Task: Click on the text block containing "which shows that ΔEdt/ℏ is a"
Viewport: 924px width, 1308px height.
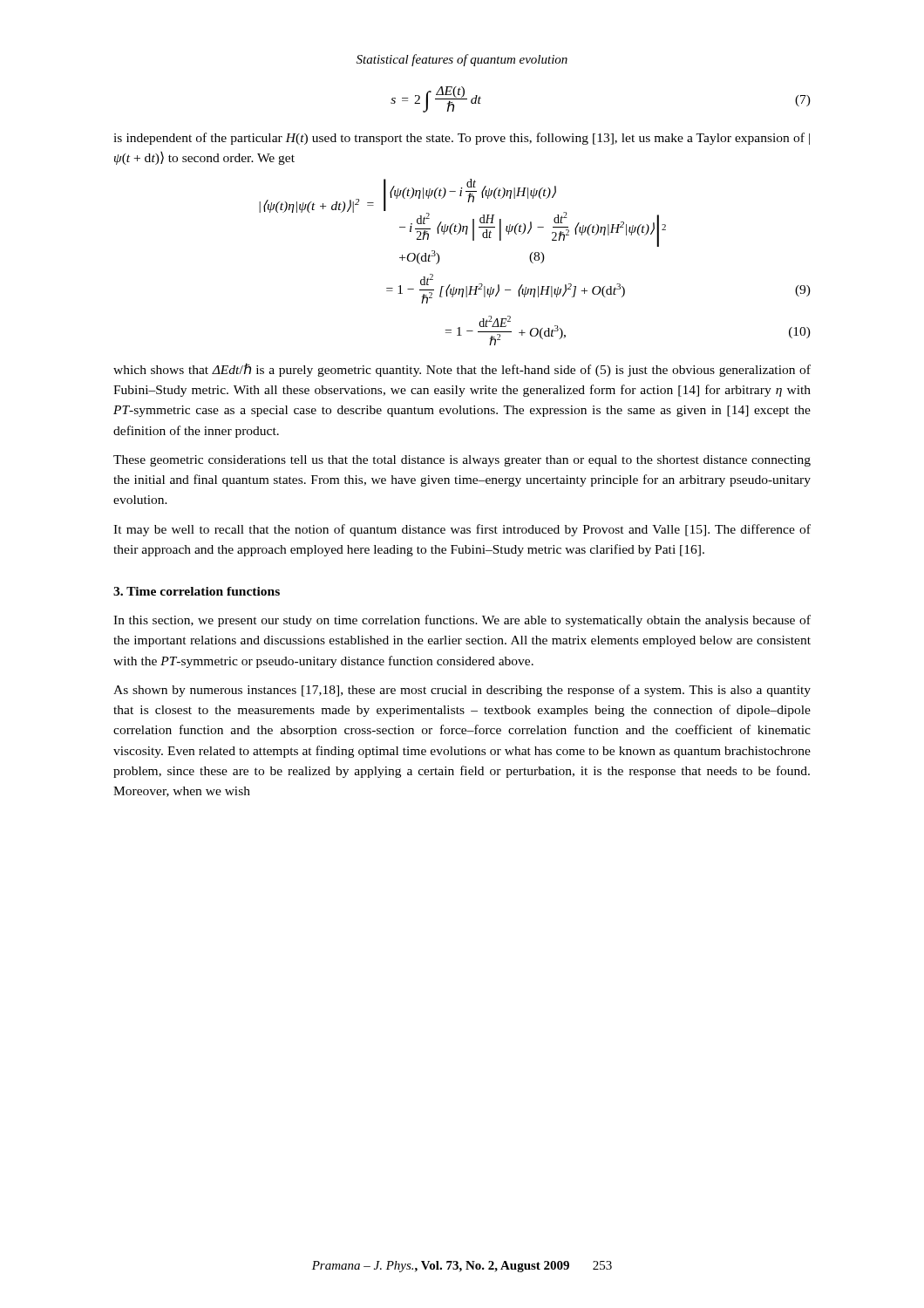Action: (462, 400)
